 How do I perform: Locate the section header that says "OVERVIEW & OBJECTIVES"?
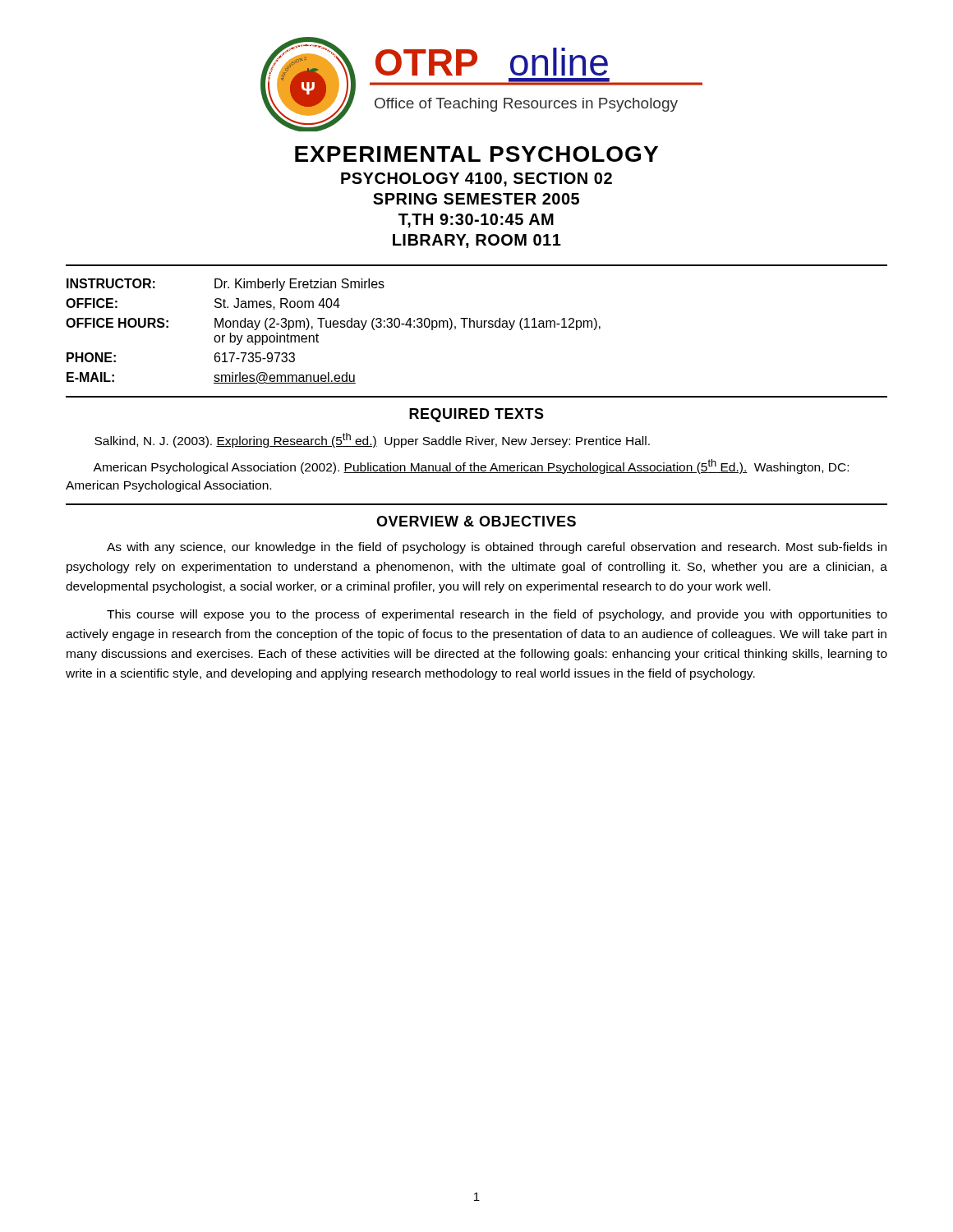[476, 521]
